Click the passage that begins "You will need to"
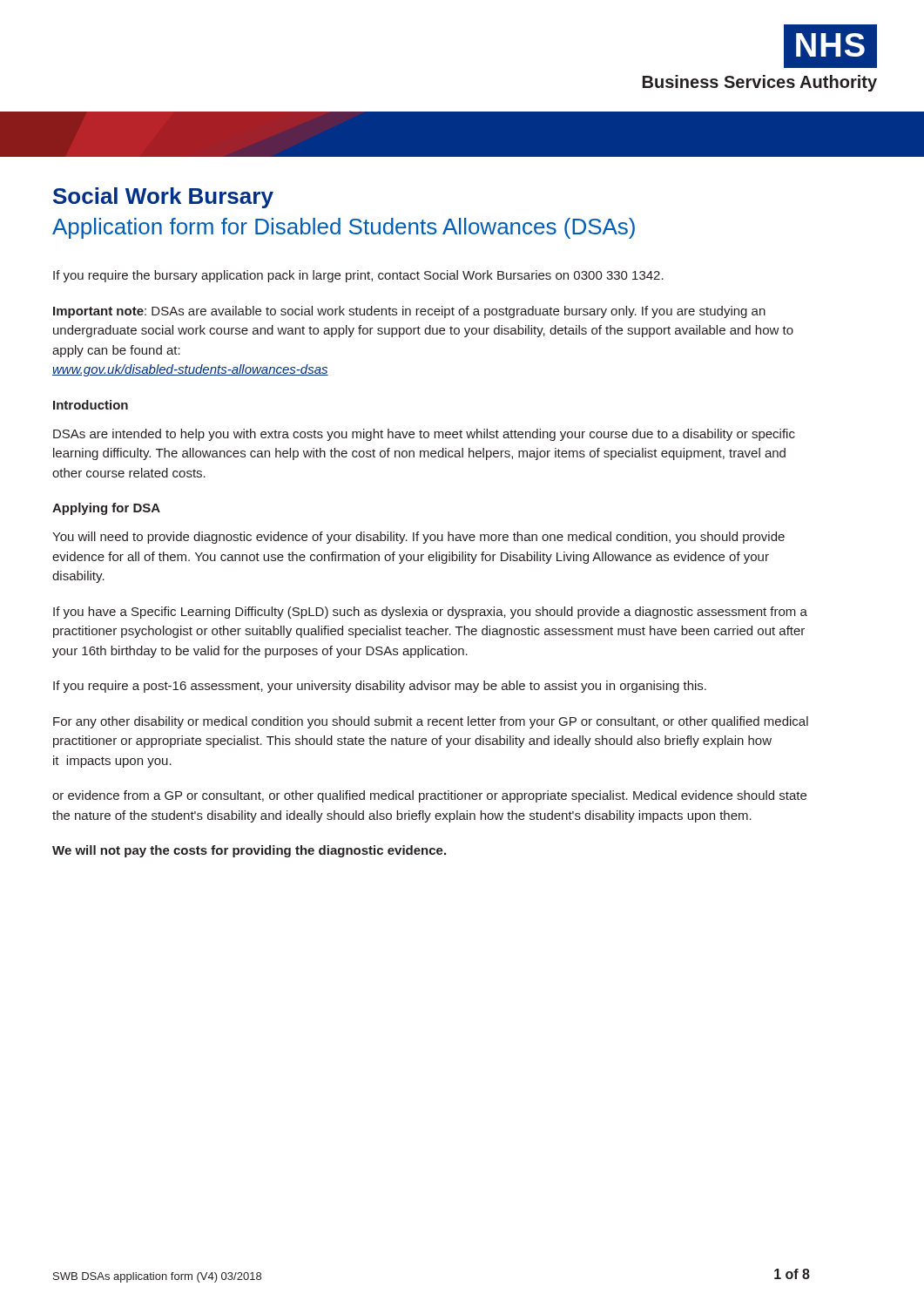 tap(419, 556)
